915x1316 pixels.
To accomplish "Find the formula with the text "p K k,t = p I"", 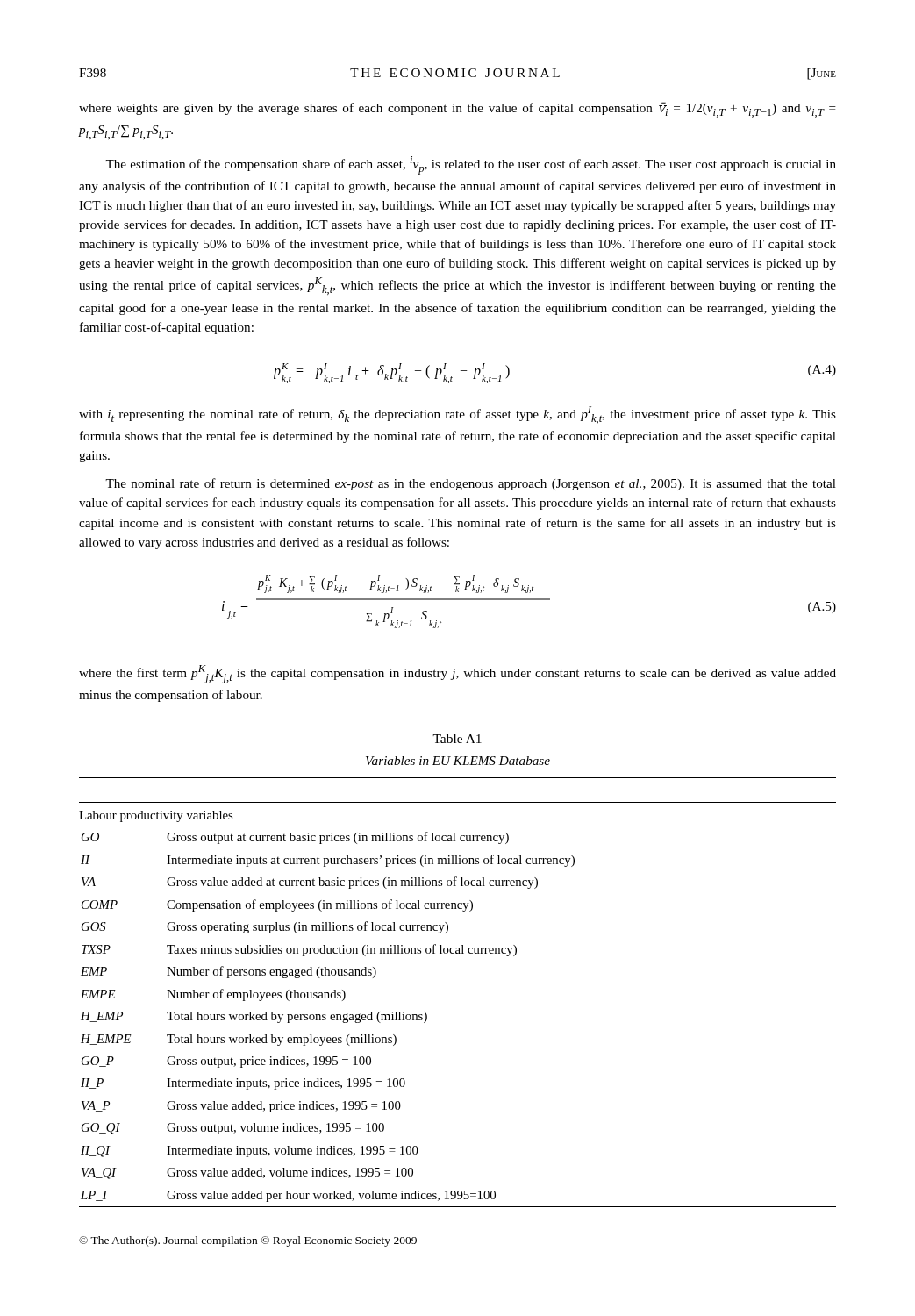I will (393, 373).
